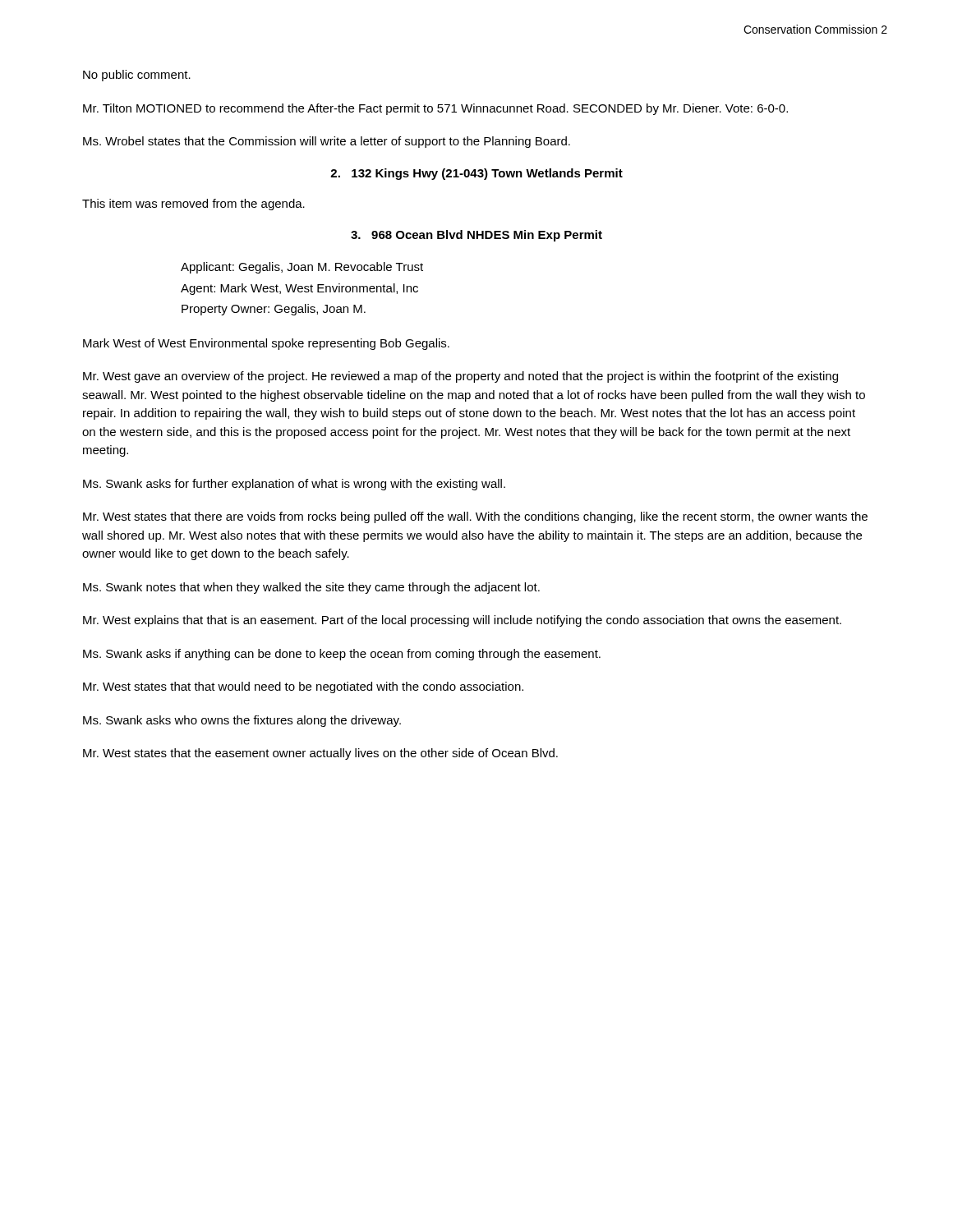Point to the text starting "Mr. Tilton MOTIONED to recommend"
Screen dimensions: 1232x953
436,108
